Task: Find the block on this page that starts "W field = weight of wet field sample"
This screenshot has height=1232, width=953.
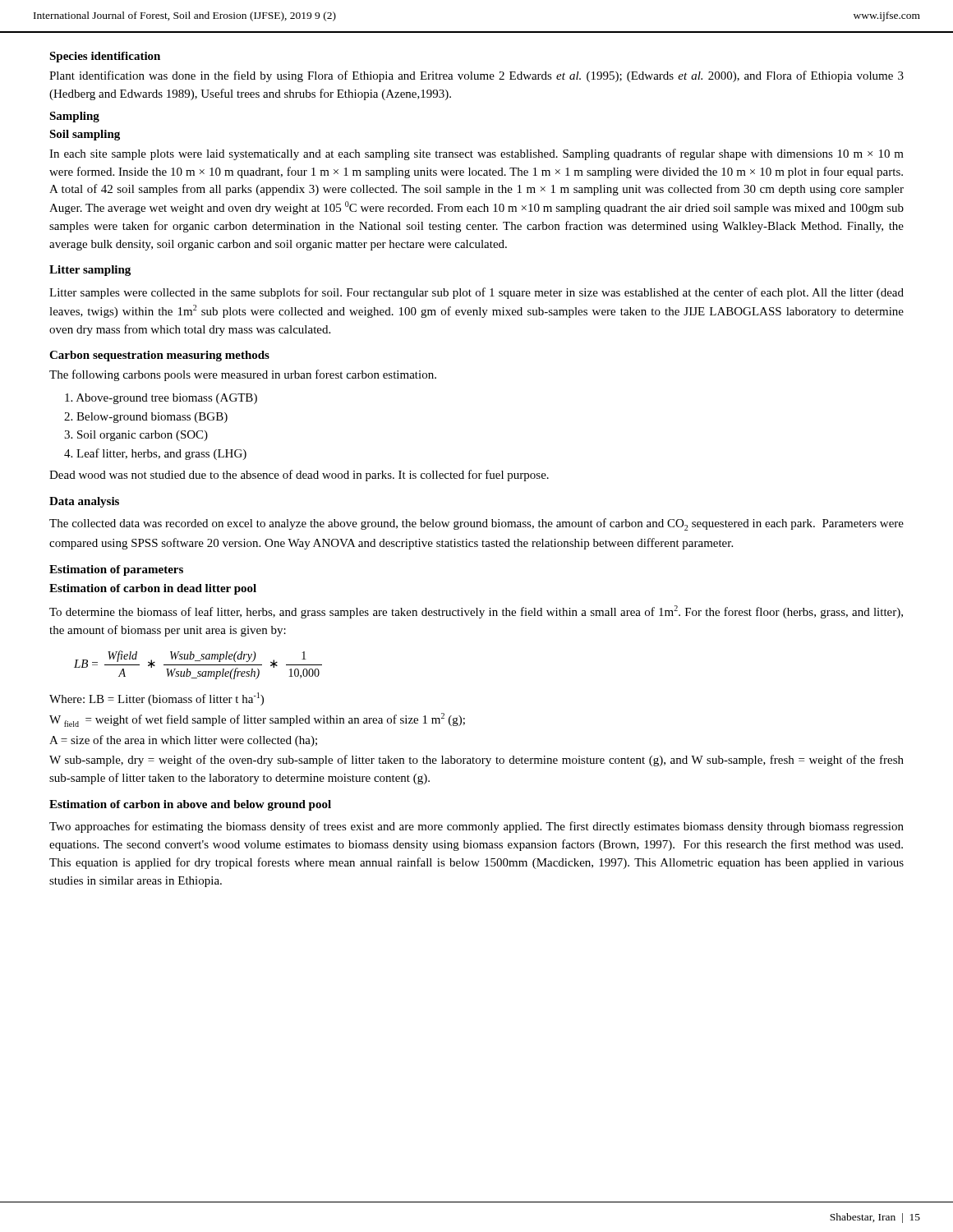Action: coord(257,720)
